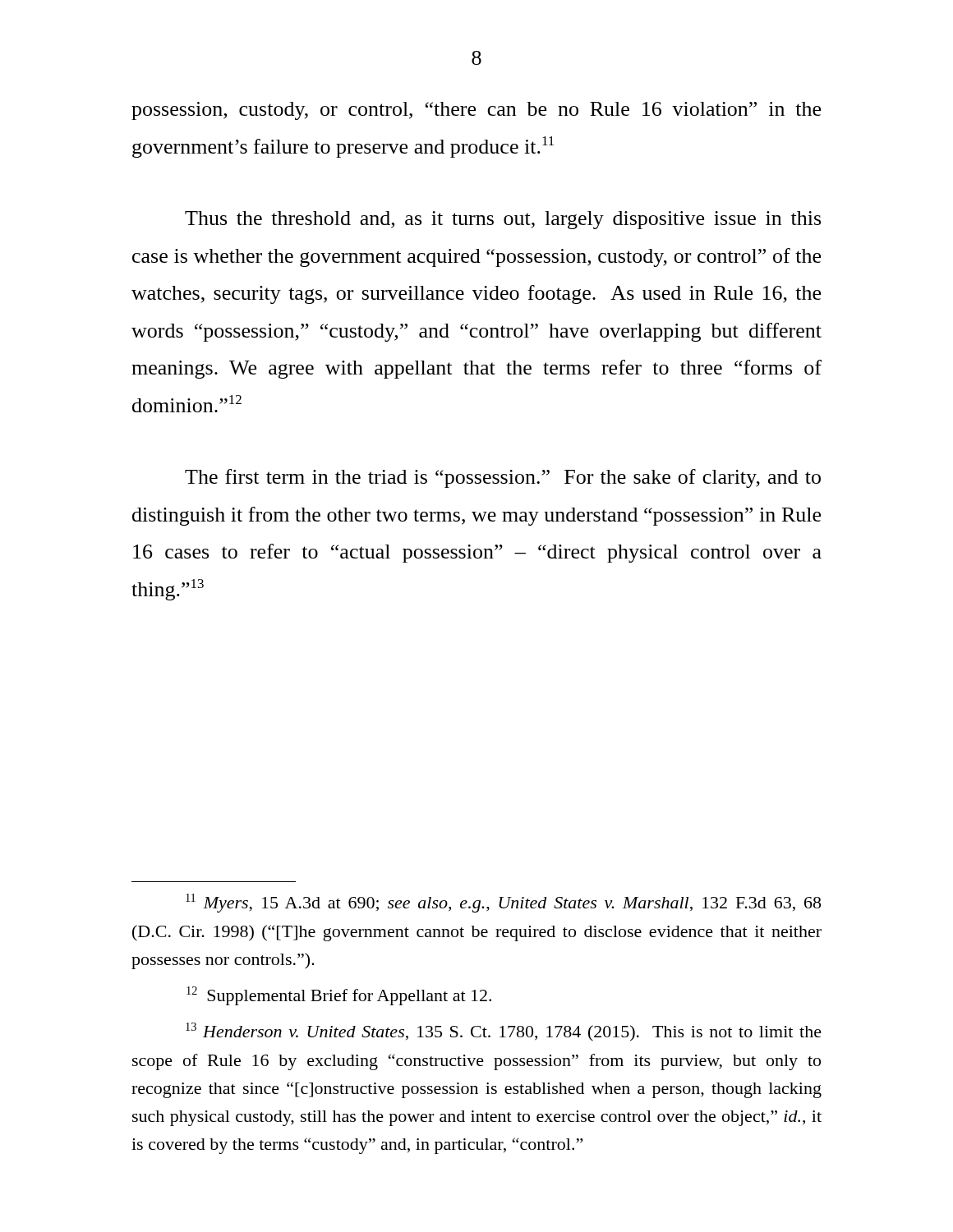953x1232 pixels.
Task: Find the block on this page that starts "Thus the threshold and, as it turns out,"
Action: pos(503,220)
